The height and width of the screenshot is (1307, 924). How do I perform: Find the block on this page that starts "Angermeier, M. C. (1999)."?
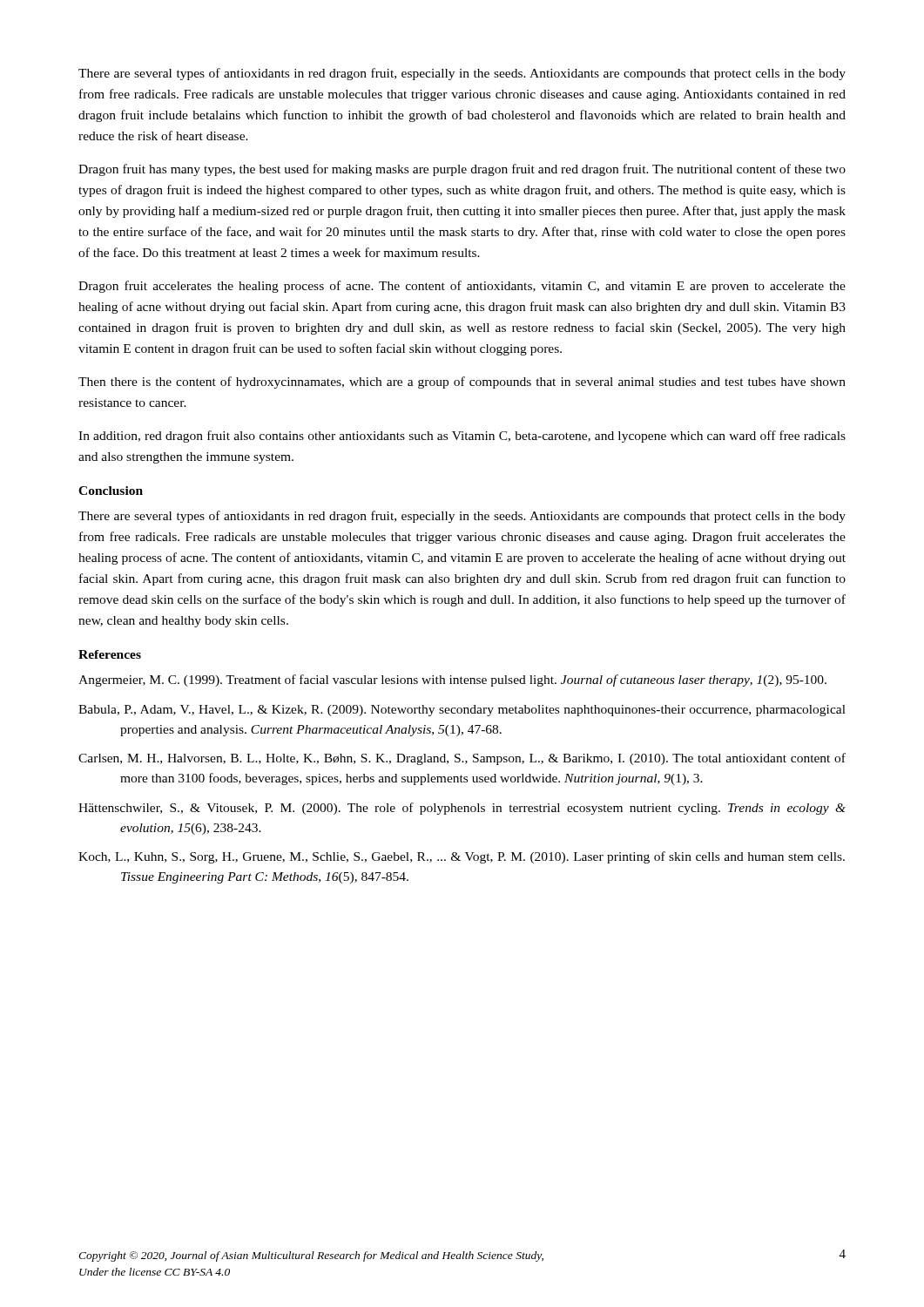[453, 680]
